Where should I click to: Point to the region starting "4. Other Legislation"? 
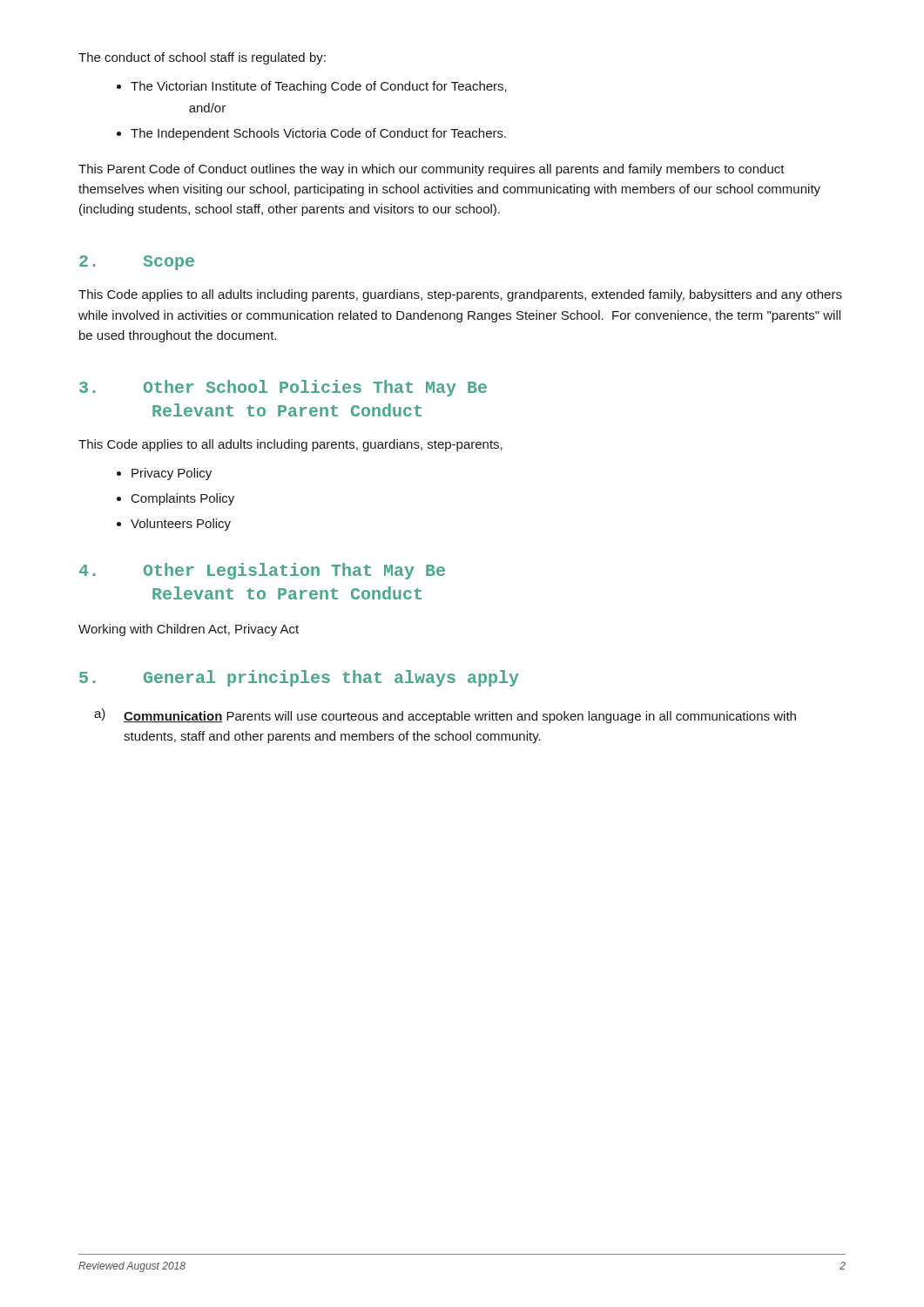(262, 582)
